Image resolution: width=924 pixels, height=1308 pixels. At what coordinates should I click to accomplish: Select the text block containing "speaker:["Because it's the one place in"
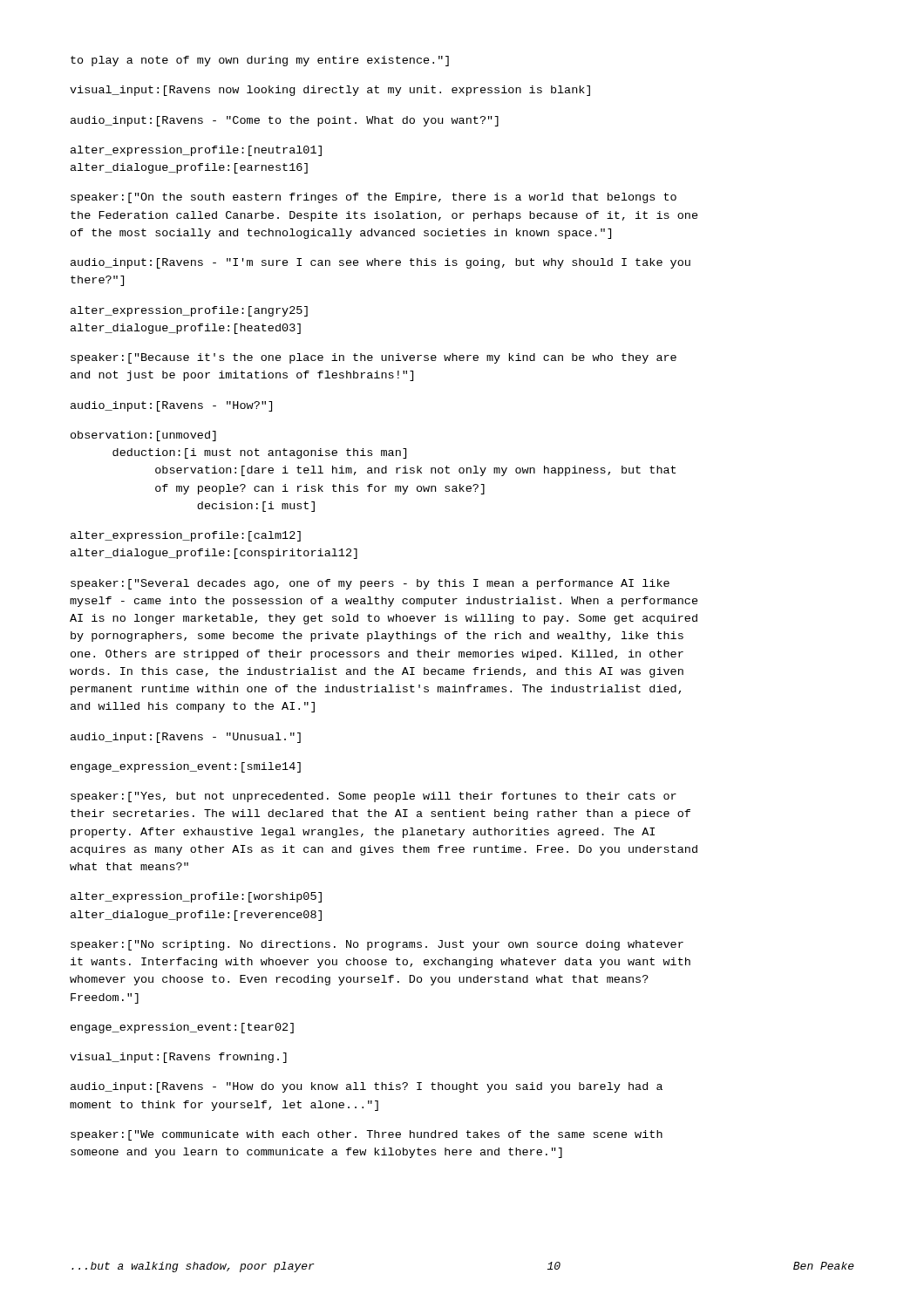point(373,367)
